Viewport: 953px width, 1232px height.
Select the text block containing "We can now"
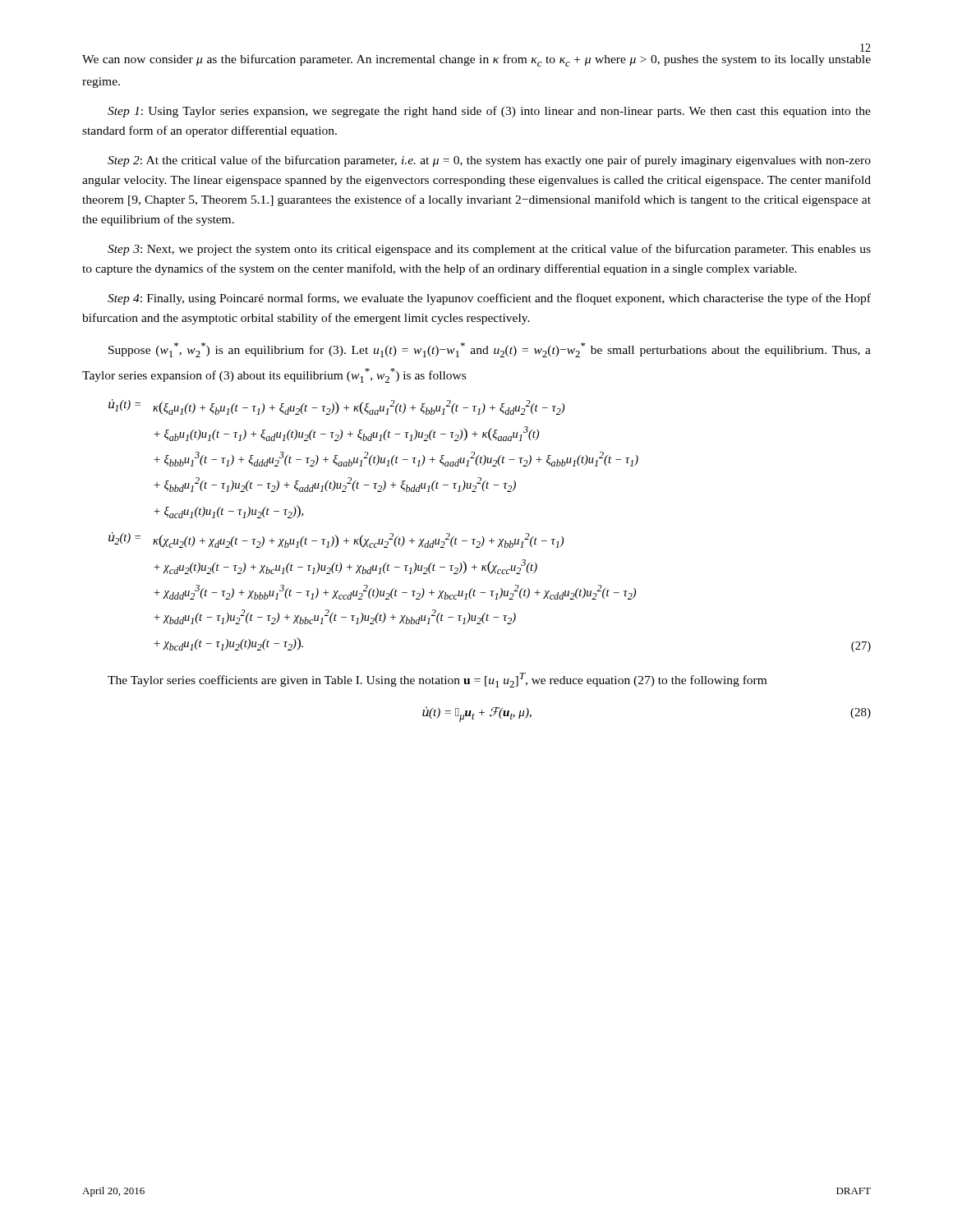(x=476, y=70)
